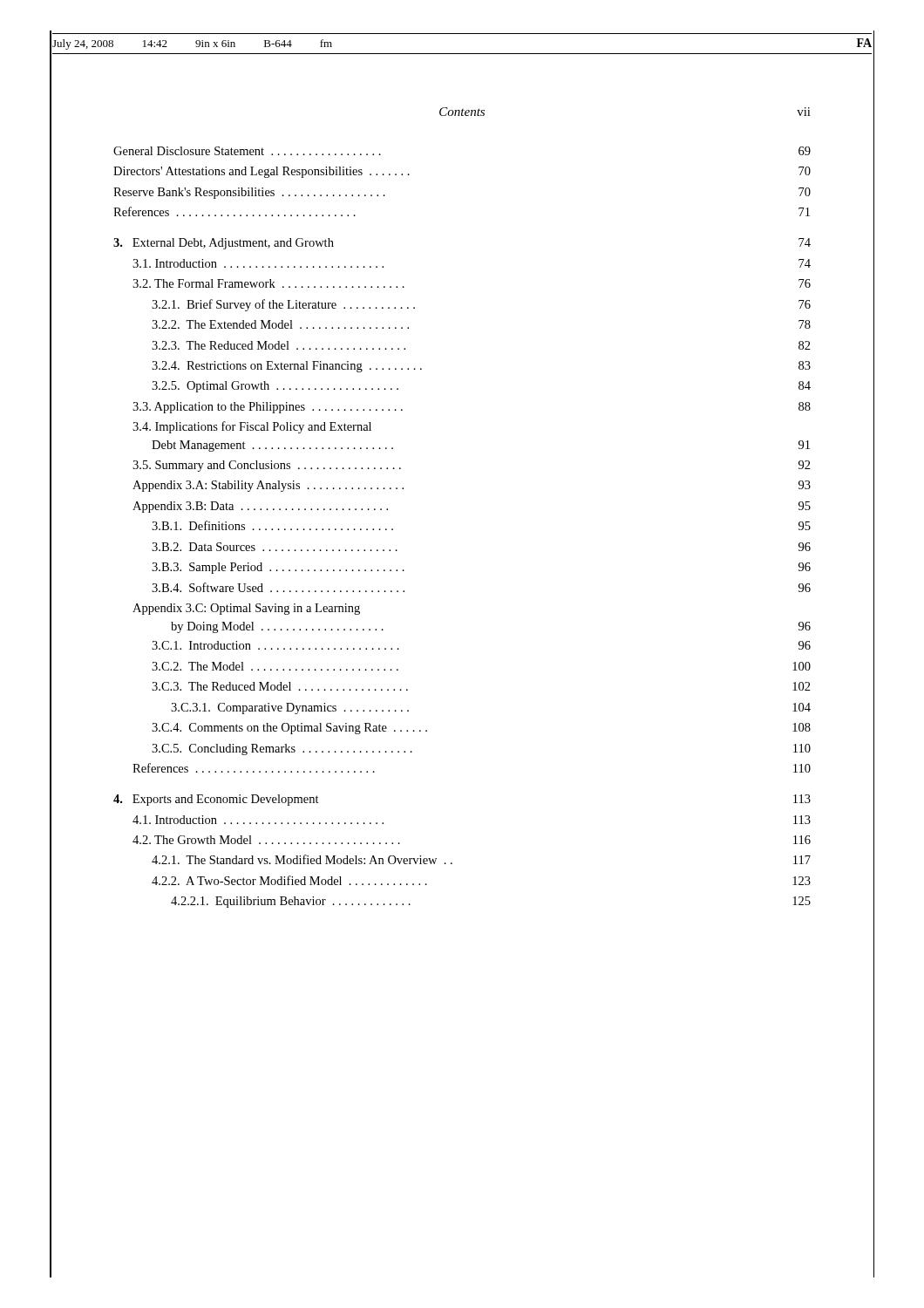
Task: Navigate to the text starting "Appendix 3.A: Stability Analysis . . ."
Action: point(214,485)
